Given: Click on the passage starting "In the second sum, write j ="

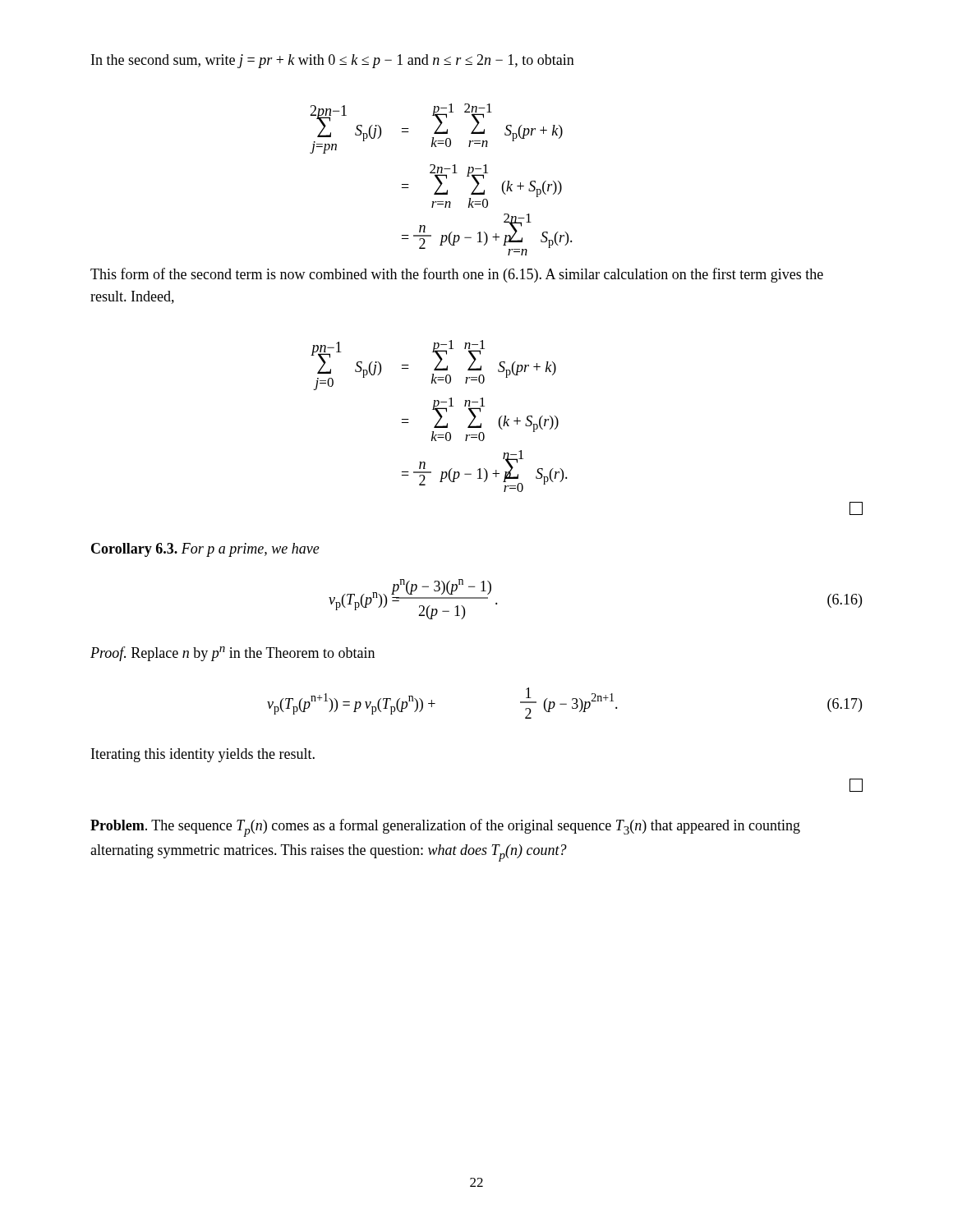Looking at the screenshot, I should (332, 60).
